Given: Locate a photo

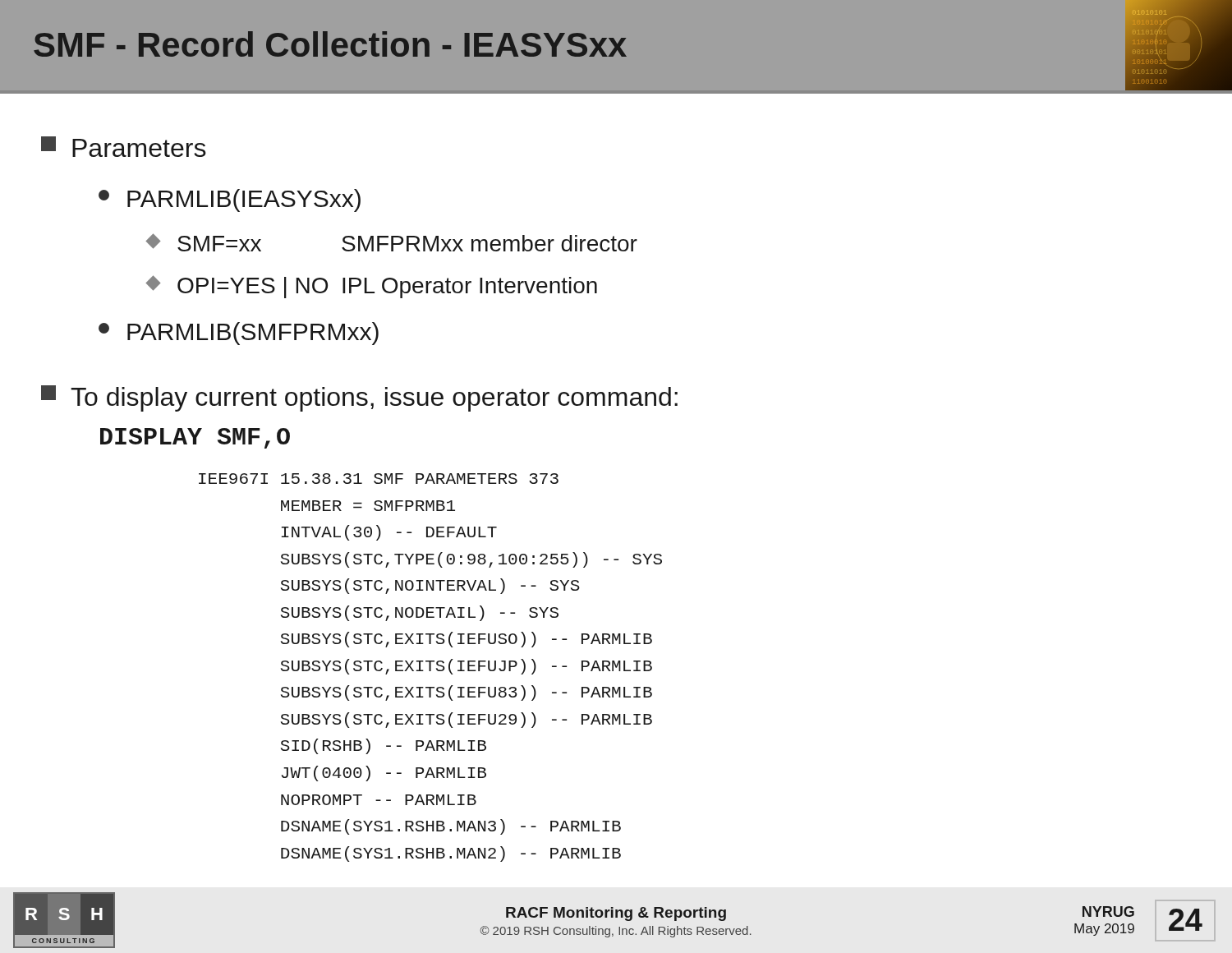Looking at the screenshot, I should point(1179,45).
